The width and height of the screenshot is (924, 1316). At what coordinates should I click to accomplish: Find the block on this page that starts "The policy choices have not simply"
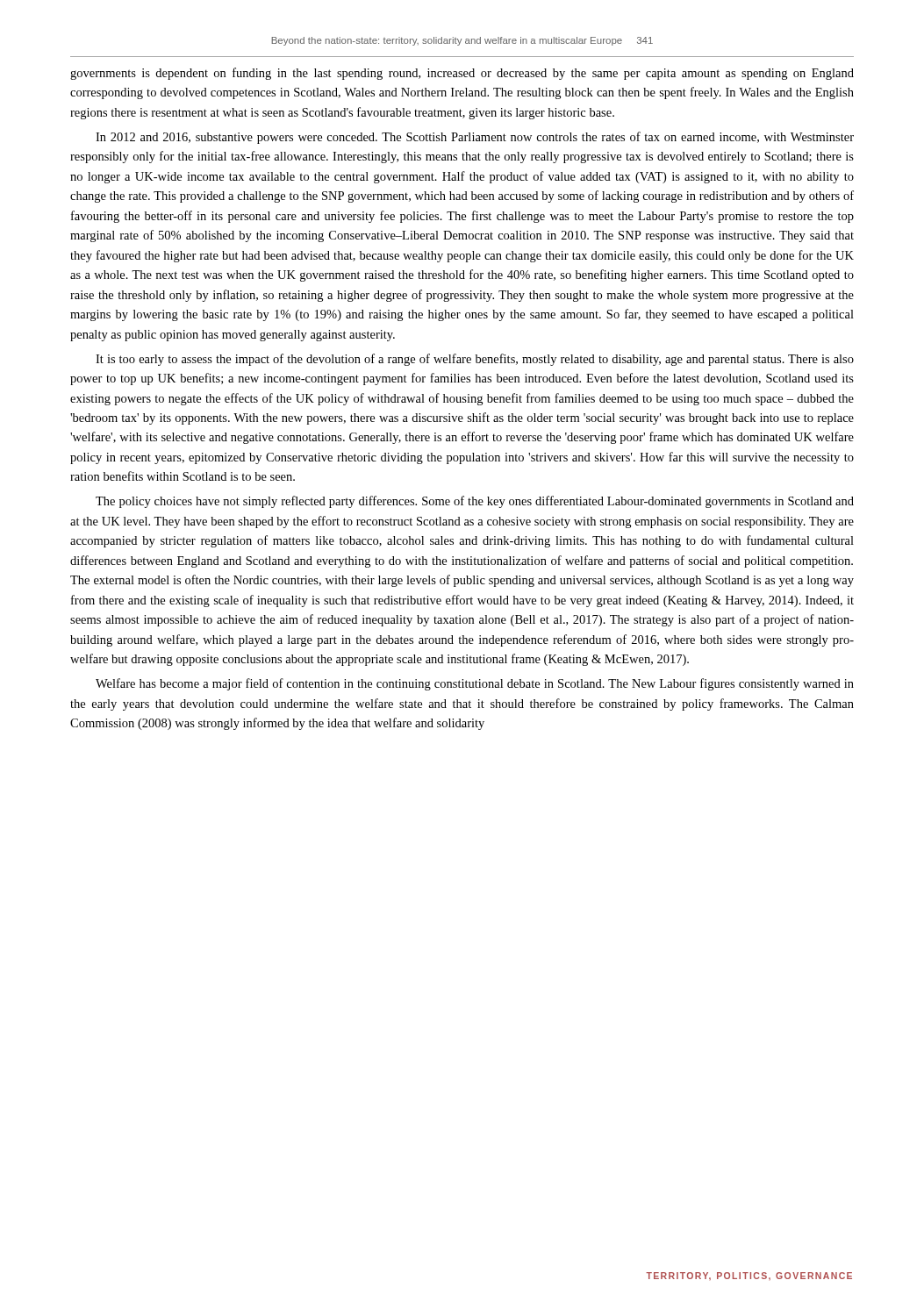click(462, 580)
